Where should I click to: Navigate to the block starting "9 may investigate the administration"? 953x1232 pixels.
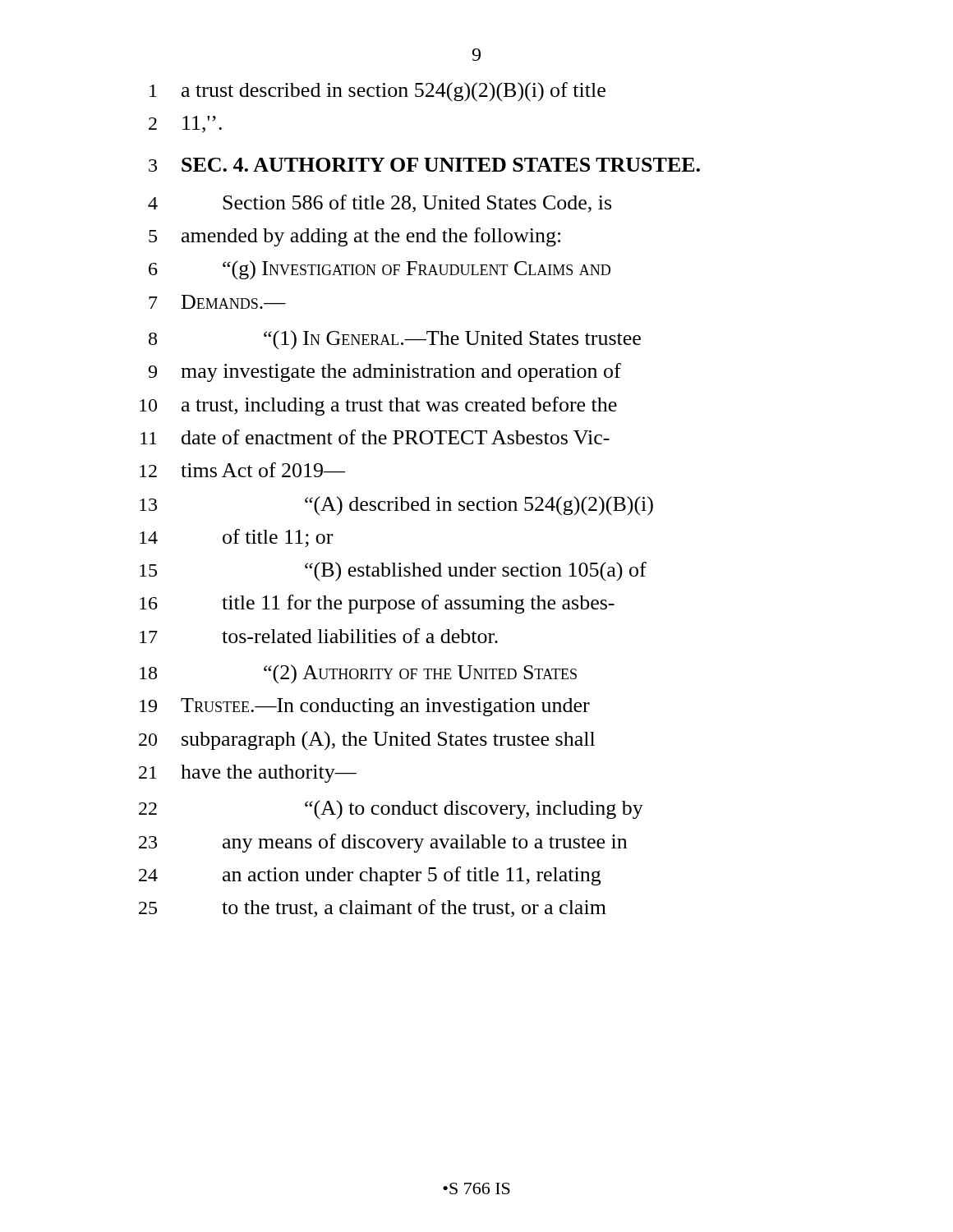pyautogui.click(x=493, y=372)
